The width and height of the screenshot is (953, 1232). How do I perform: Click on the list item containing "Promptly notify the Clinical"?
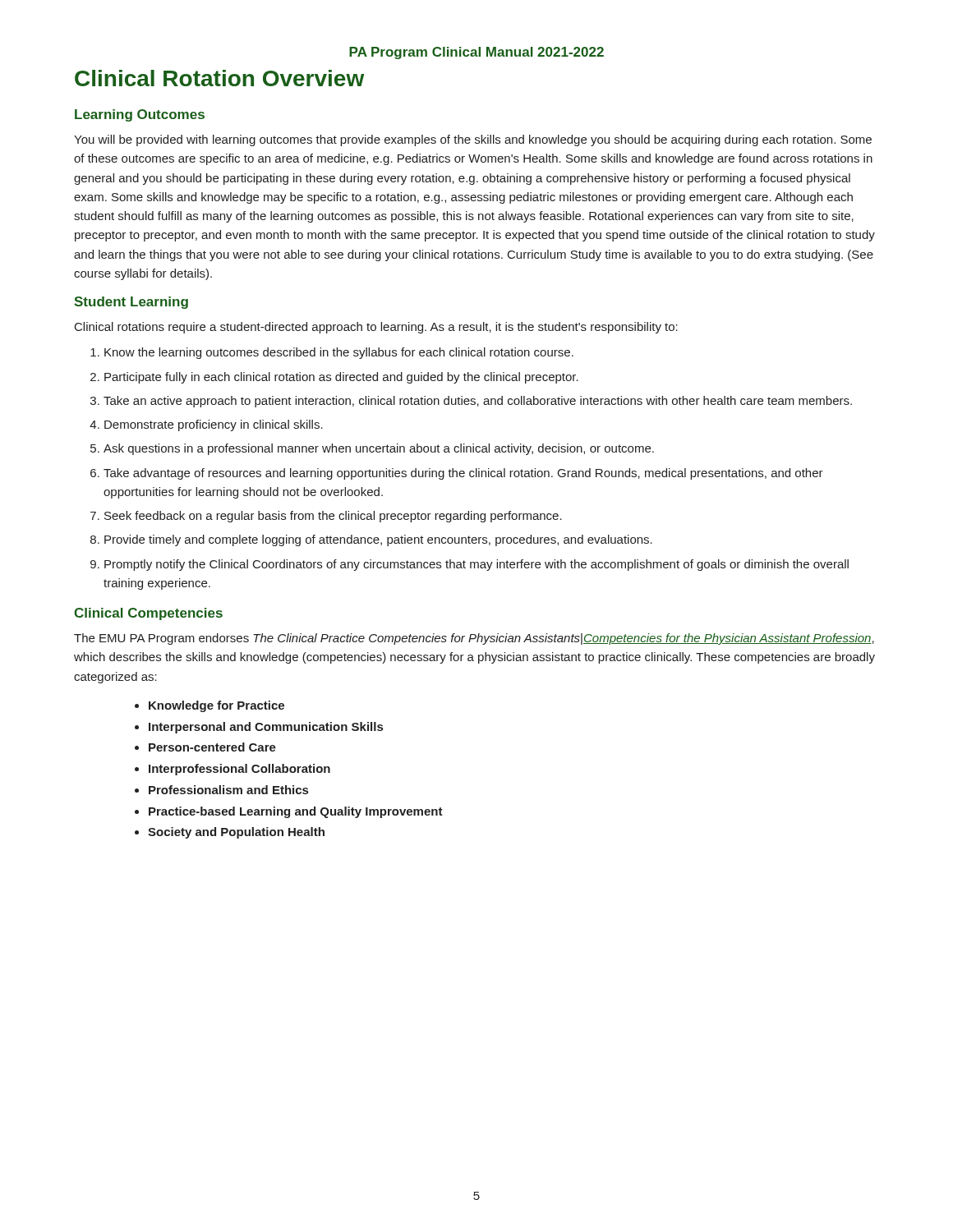coord(476,573)
